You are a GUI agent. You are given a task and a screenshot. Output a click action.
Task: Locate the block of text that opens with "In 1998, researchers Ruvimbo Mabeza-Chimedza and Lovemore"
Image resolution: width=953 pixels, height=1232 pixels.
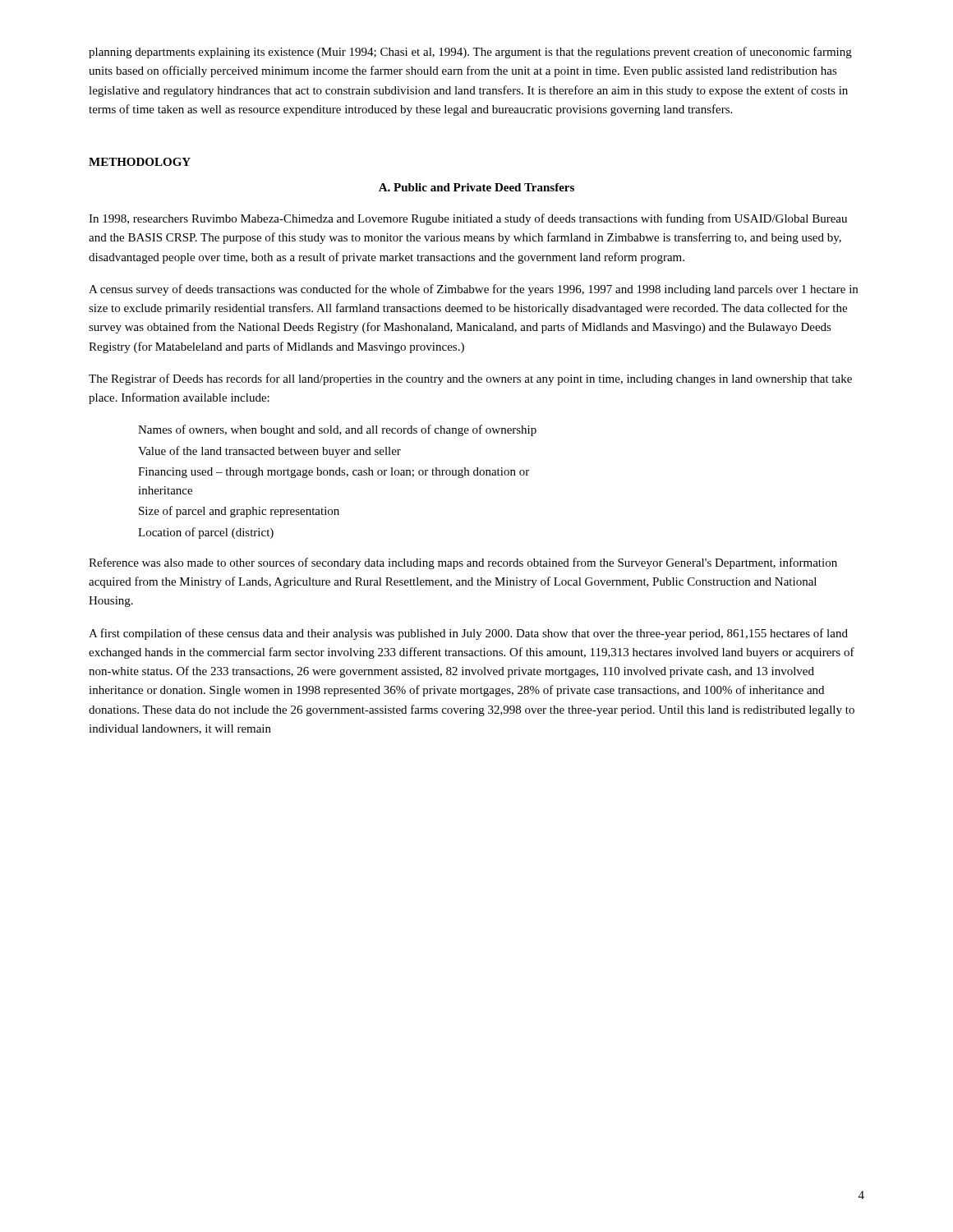[x=468, y=238]
